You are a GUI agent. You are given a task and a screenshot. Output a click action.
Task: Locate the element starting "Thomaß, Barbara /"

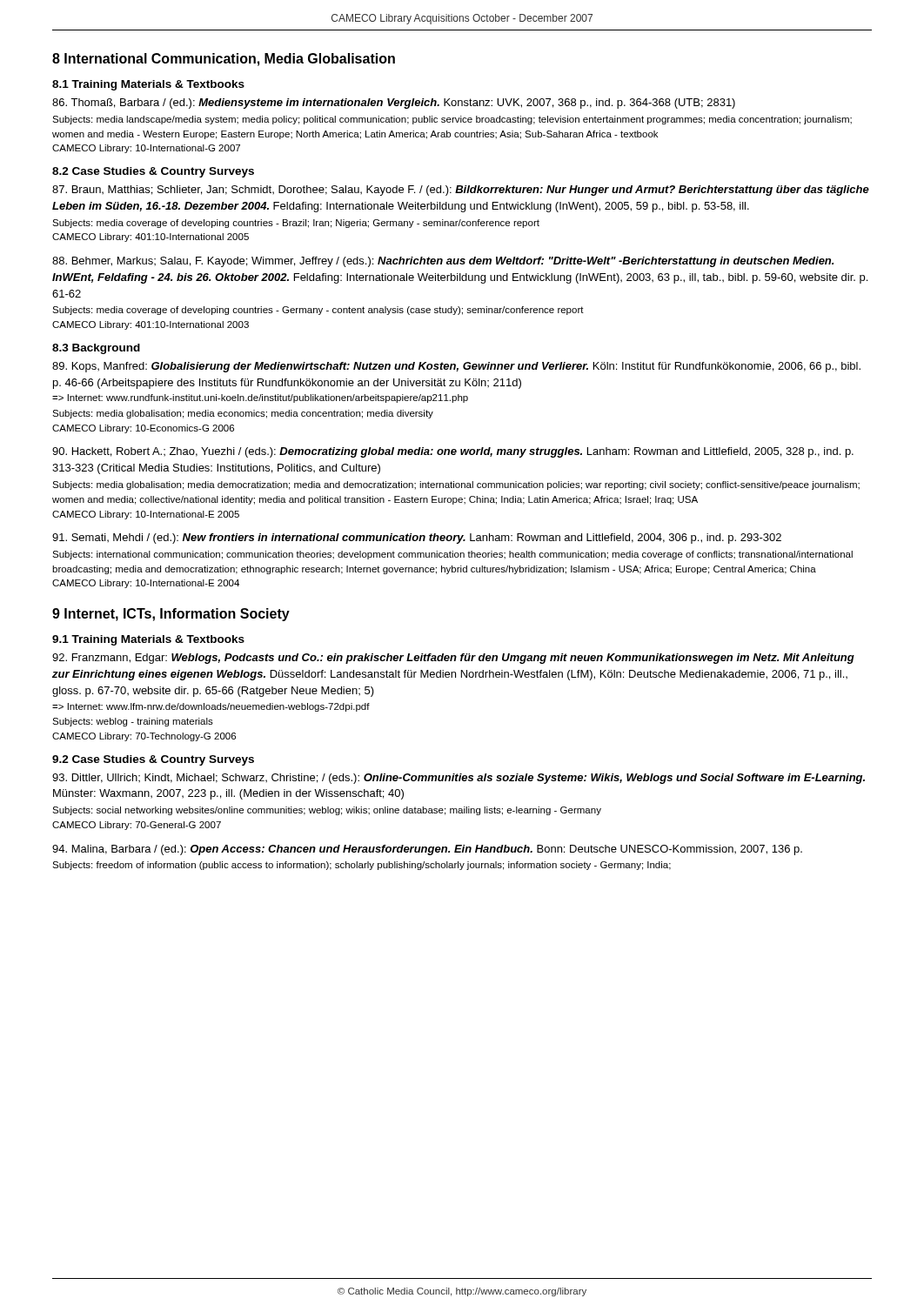[x=462, y=125]
